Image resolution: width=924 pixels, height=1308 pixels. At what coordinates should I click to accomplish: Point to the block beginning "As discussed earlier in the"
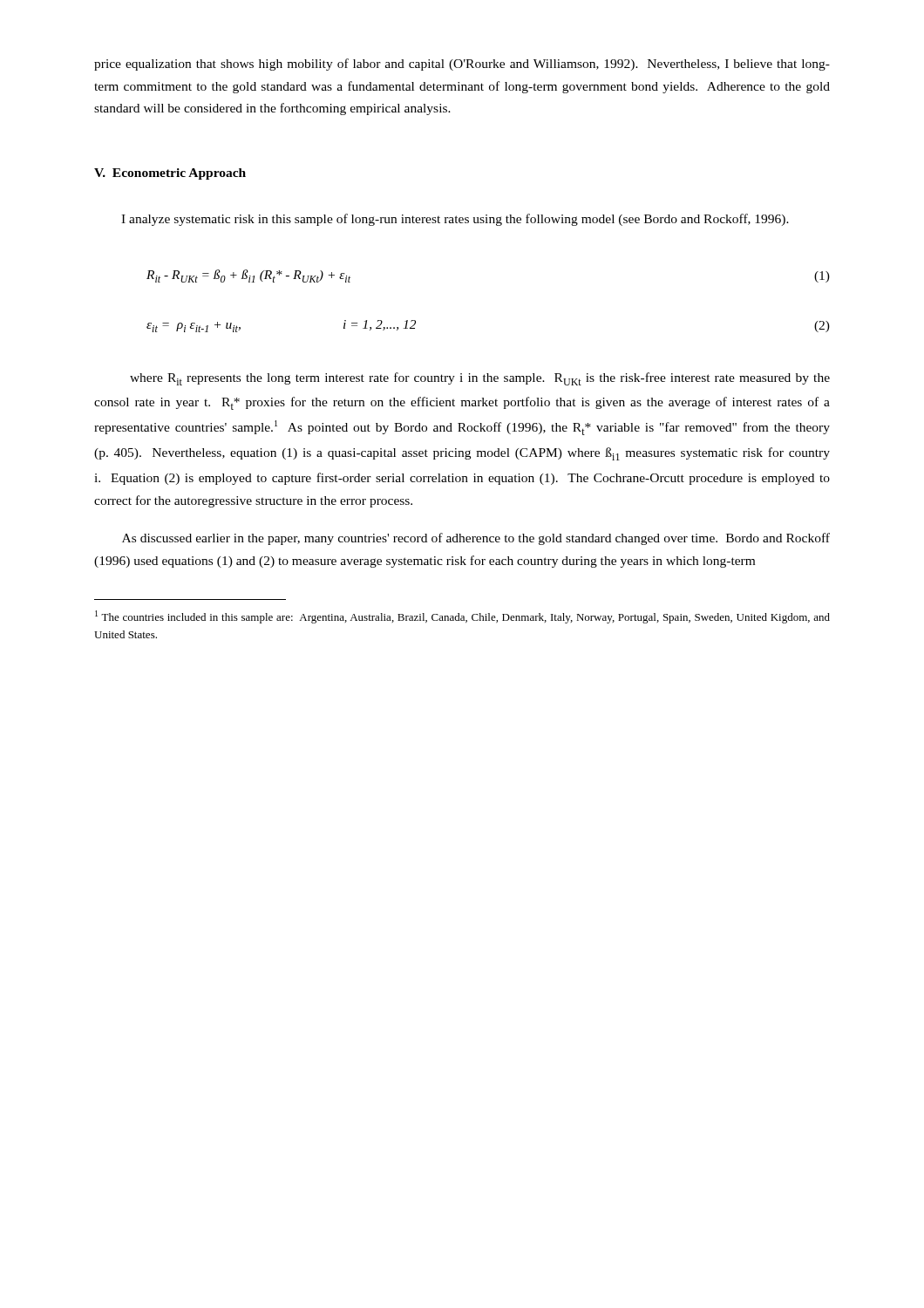462,549
